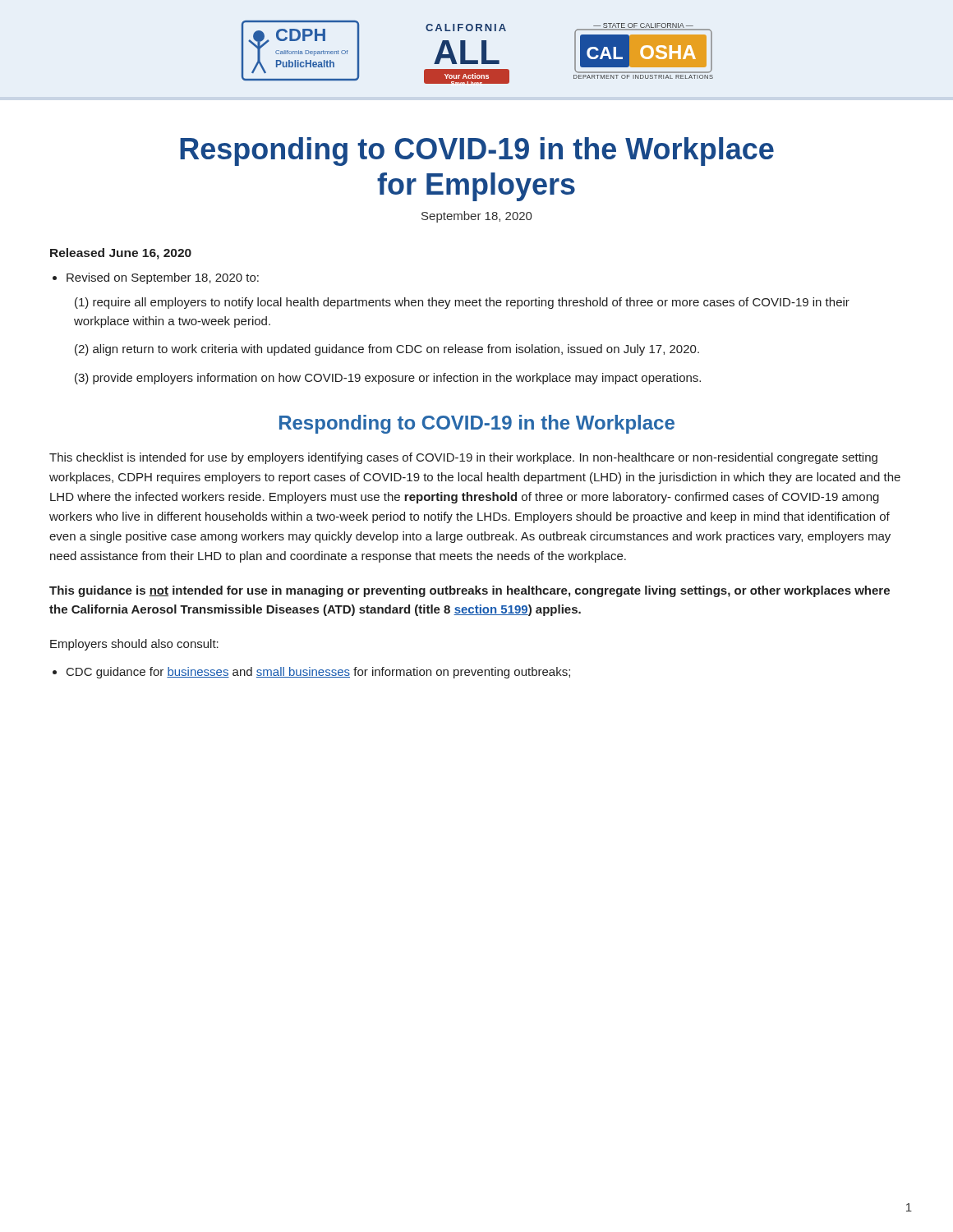This screenshot has height=1232, width=953.
Task: Find the list item that says "(3) provide employers"
Action: coord(388,377)
